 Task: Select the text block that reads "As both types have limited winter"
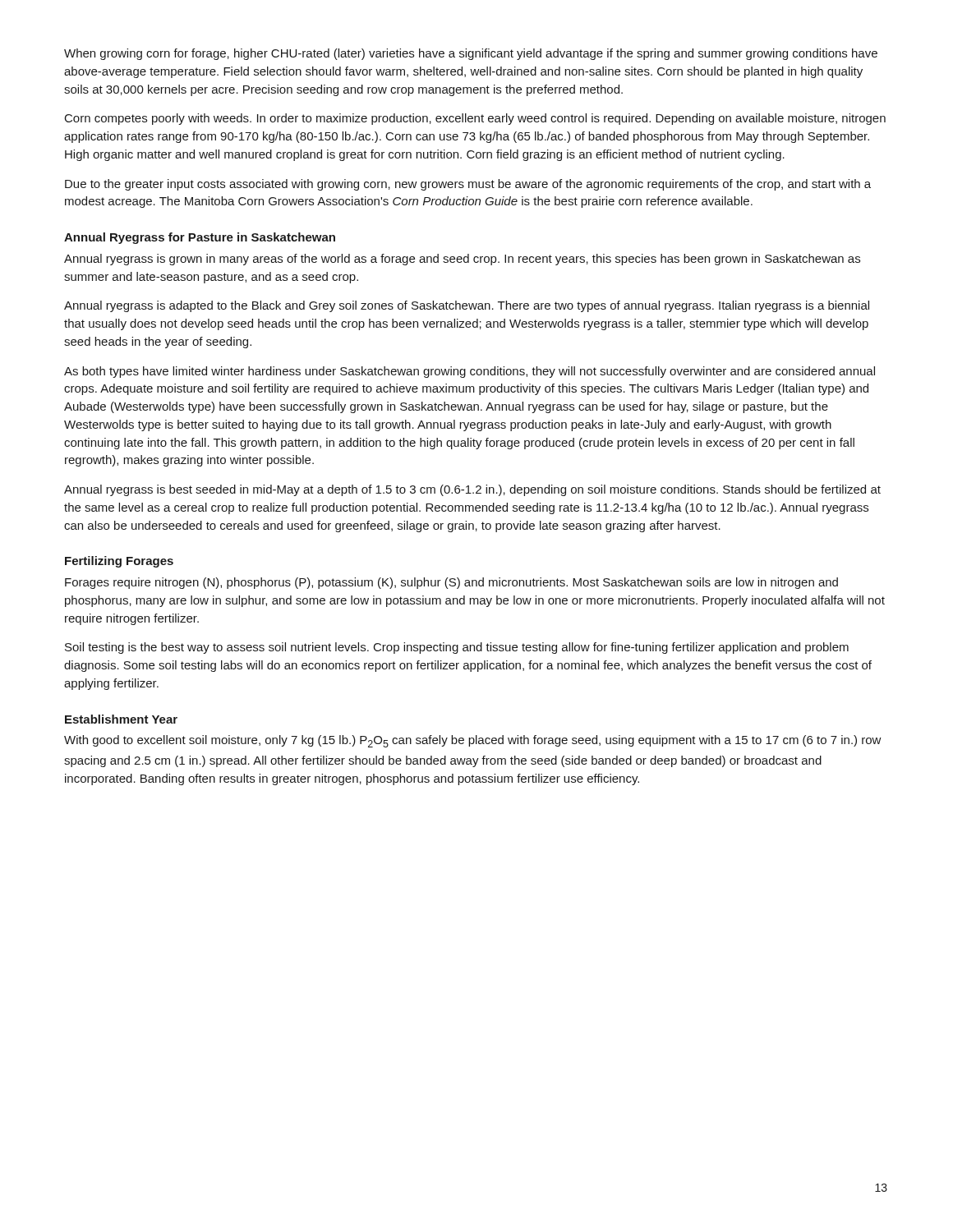click(476, 415)
